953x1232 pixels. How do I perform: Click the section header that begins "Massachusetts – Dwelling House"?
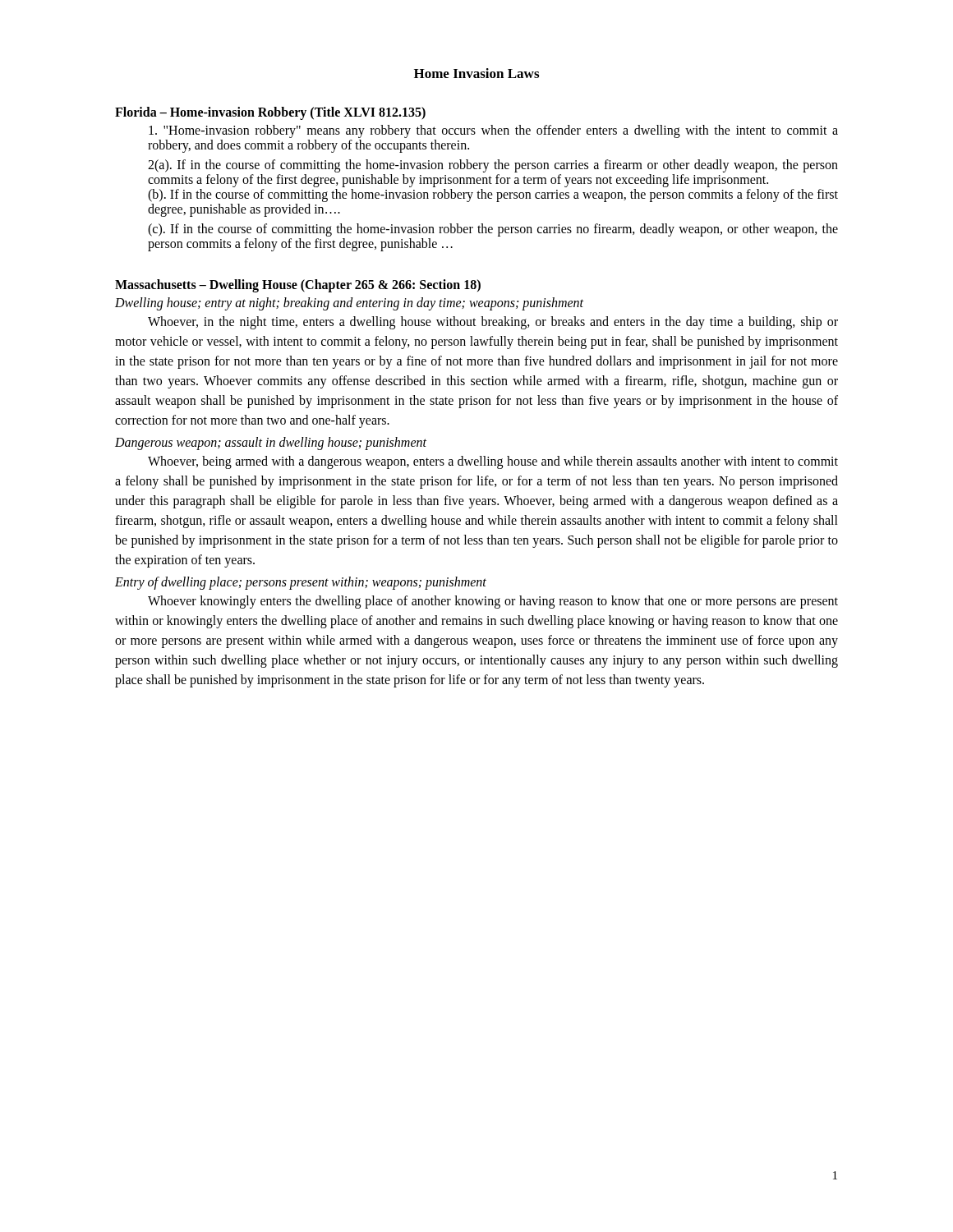point(298,285)
